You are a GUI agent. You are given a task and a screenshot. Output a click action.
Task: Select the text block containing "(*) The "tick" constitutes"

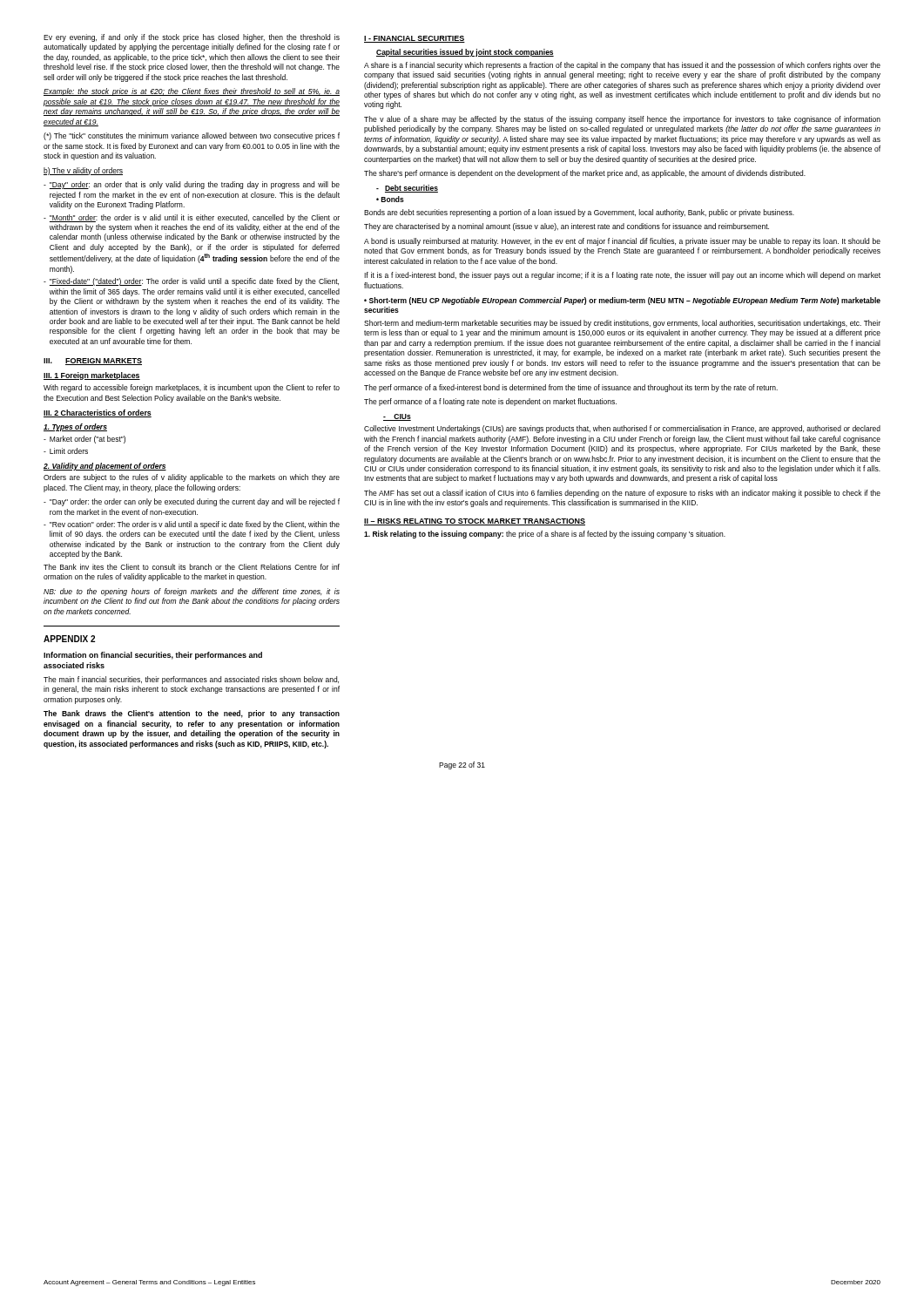point(192,147)
